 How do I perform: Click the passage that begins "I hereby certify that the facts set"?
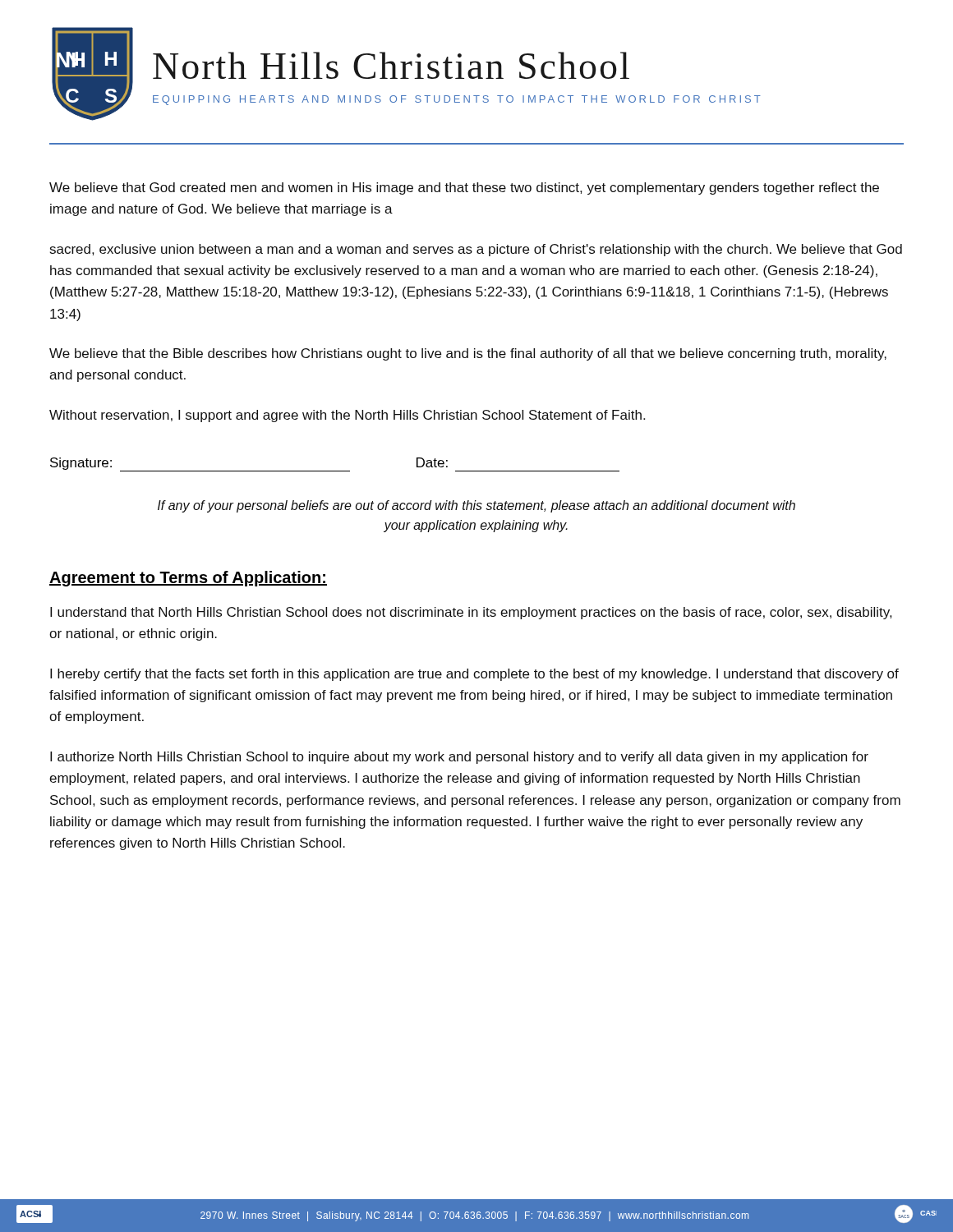tap(474, 695)
